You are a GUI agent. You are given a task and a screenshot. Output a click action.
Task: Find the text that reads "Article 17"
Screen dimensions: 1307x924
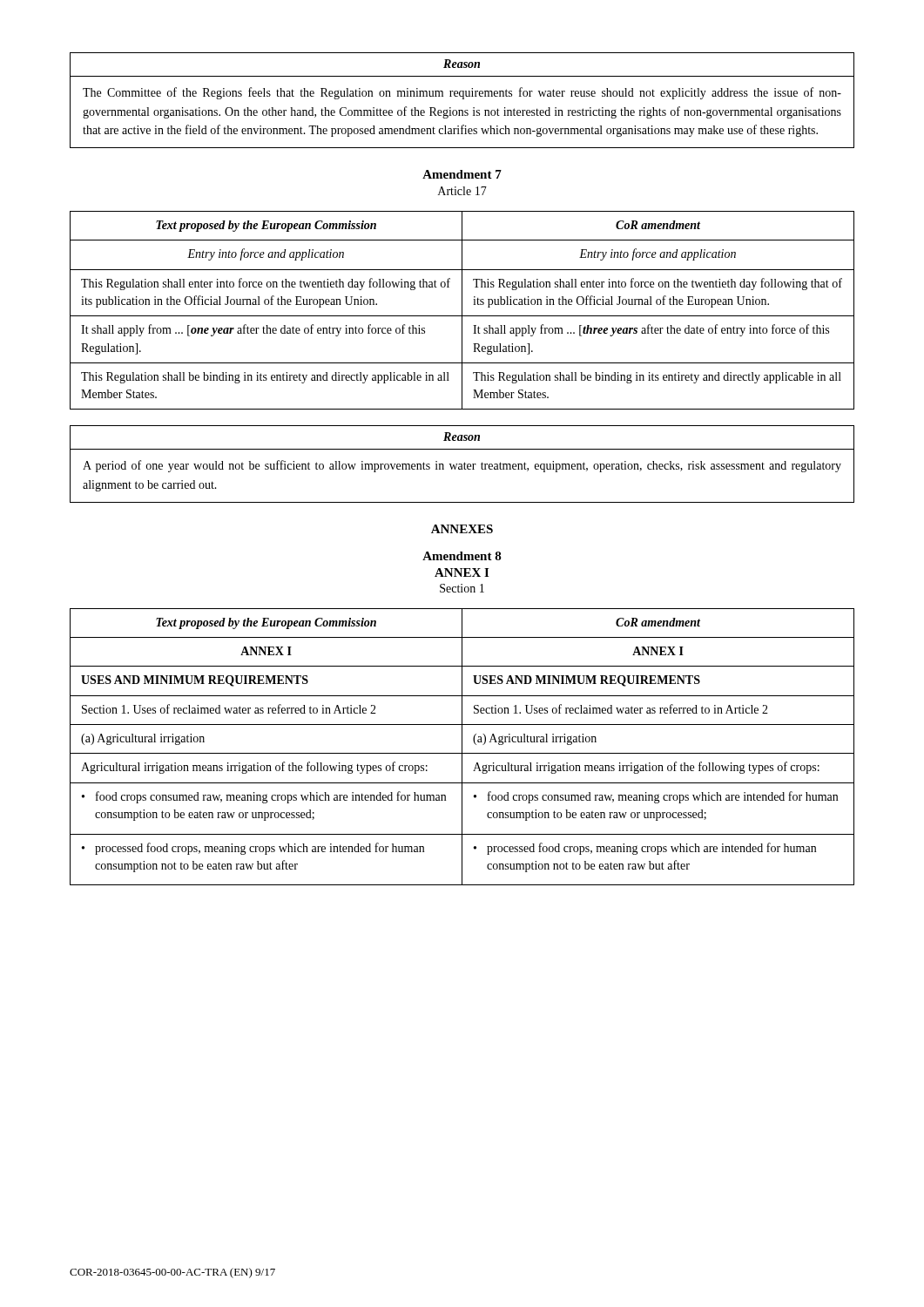coord(462,191)
